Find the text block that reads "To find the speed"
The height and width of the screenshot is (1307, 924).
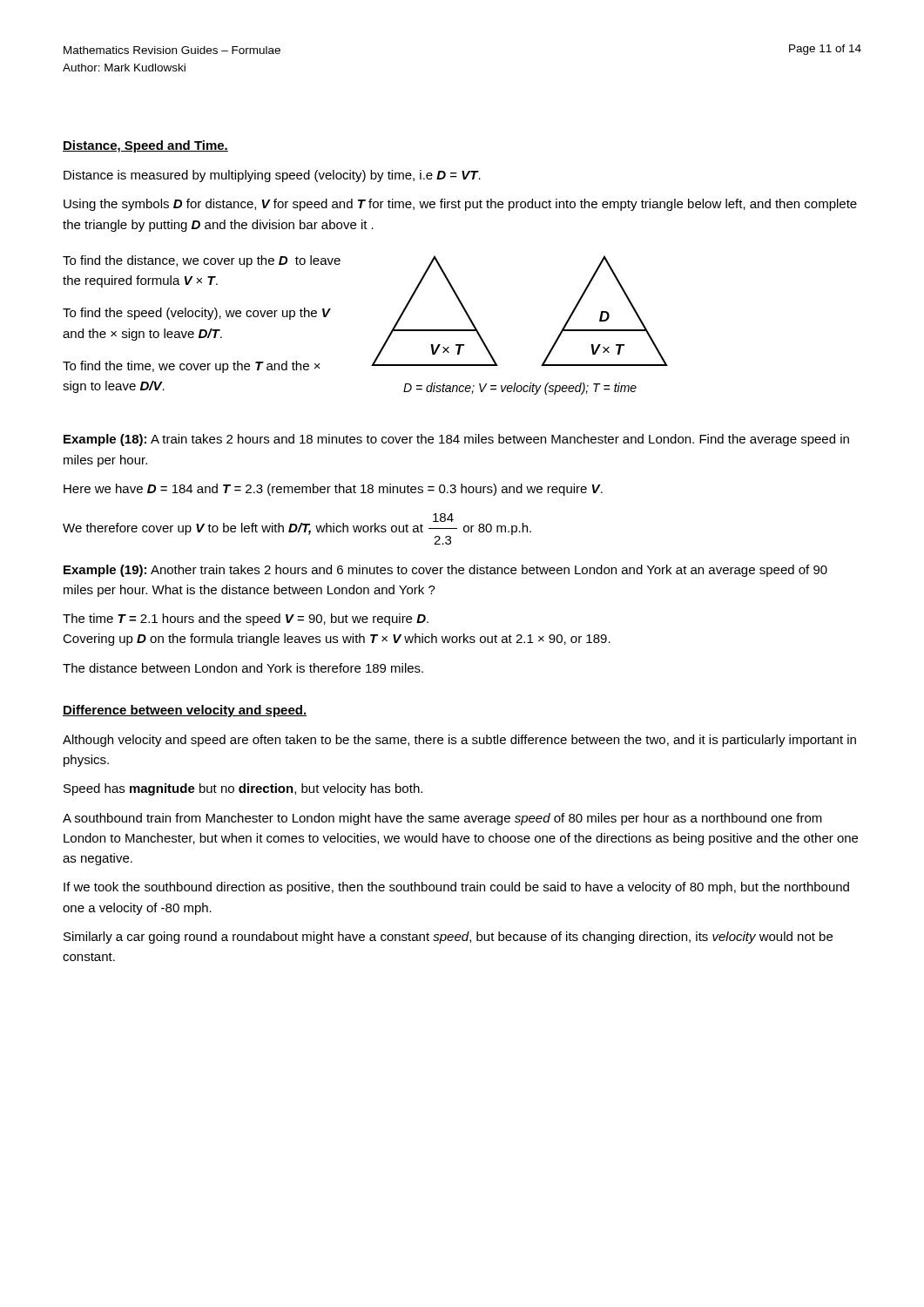196,323
